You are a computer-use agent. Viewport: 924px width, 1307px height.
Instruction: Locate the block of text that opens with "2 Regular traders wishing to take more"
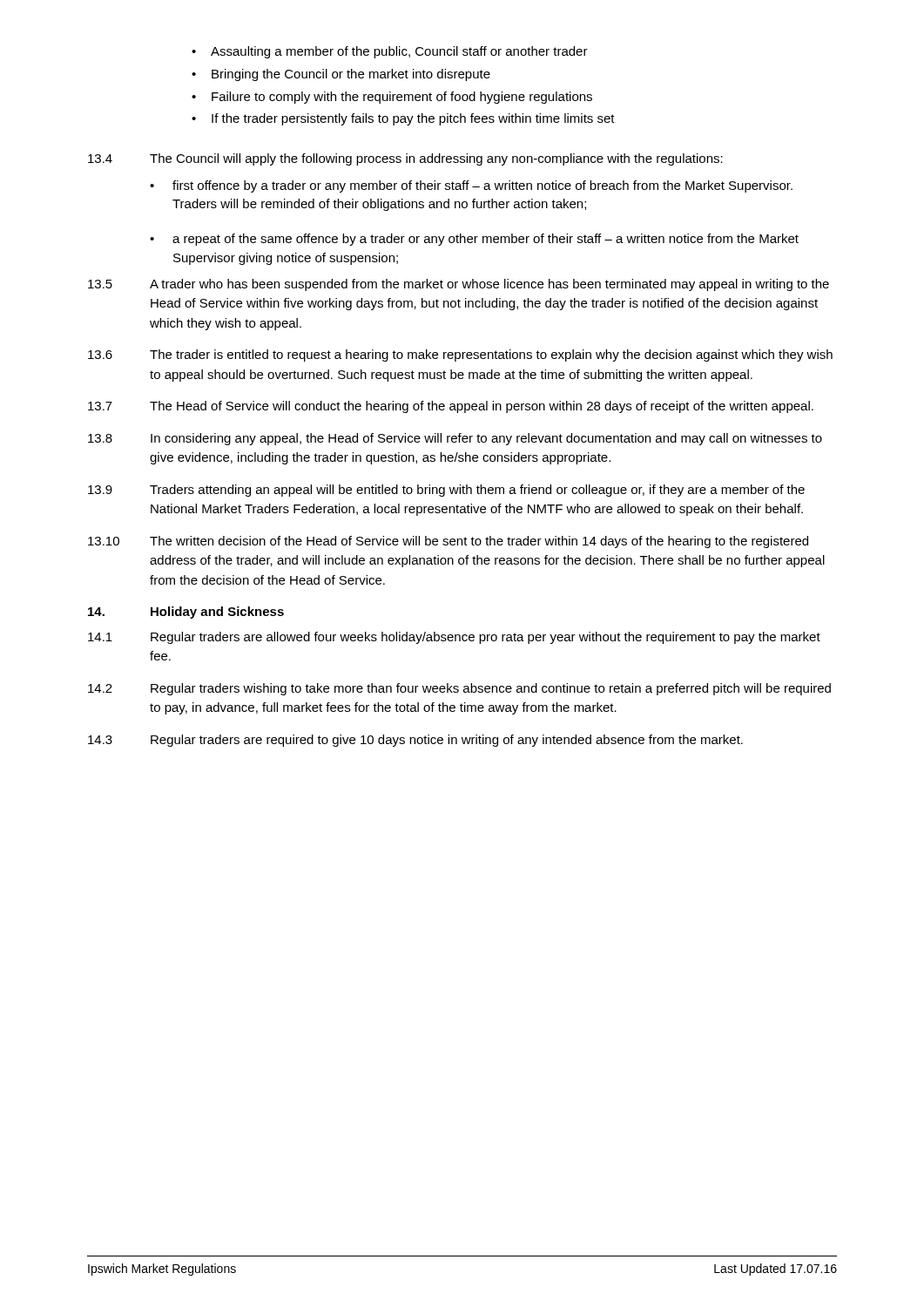462,698
